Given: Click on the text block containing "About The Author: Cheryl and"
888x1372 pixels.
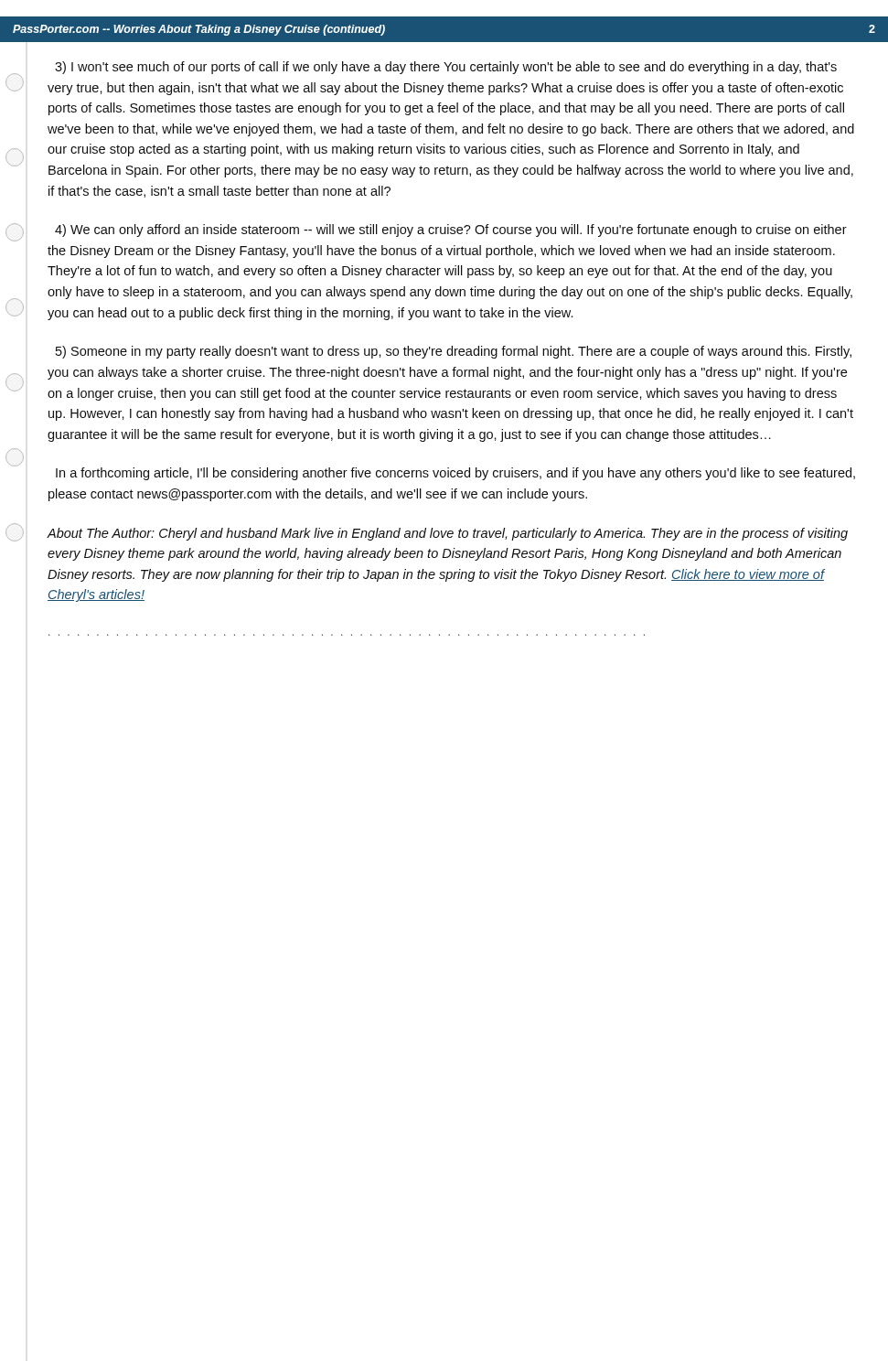Looking at the screenshot, I should pos(448,564).
